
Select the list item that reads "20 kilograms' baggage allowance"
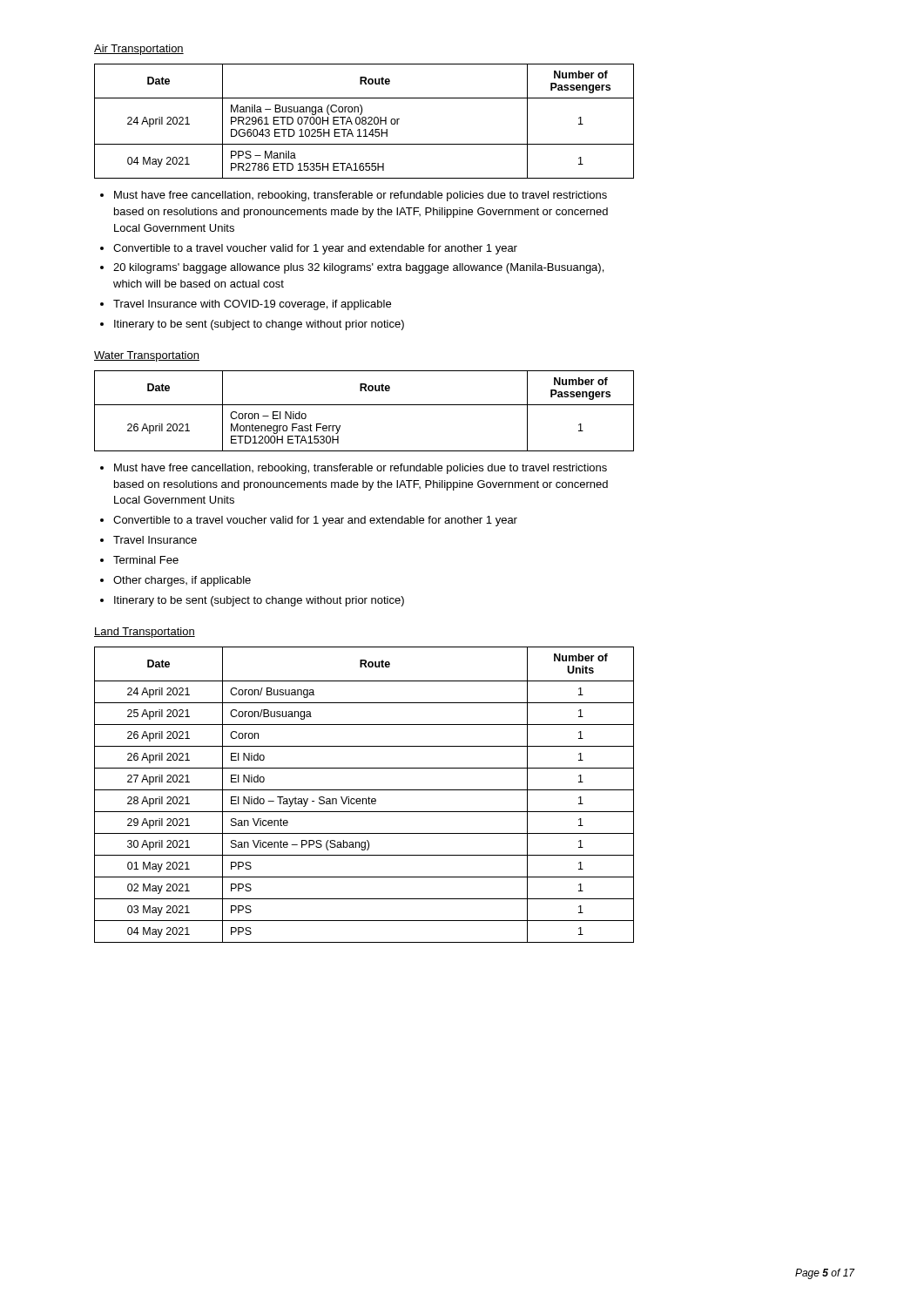pyautogui.click(x=359, y=276)
